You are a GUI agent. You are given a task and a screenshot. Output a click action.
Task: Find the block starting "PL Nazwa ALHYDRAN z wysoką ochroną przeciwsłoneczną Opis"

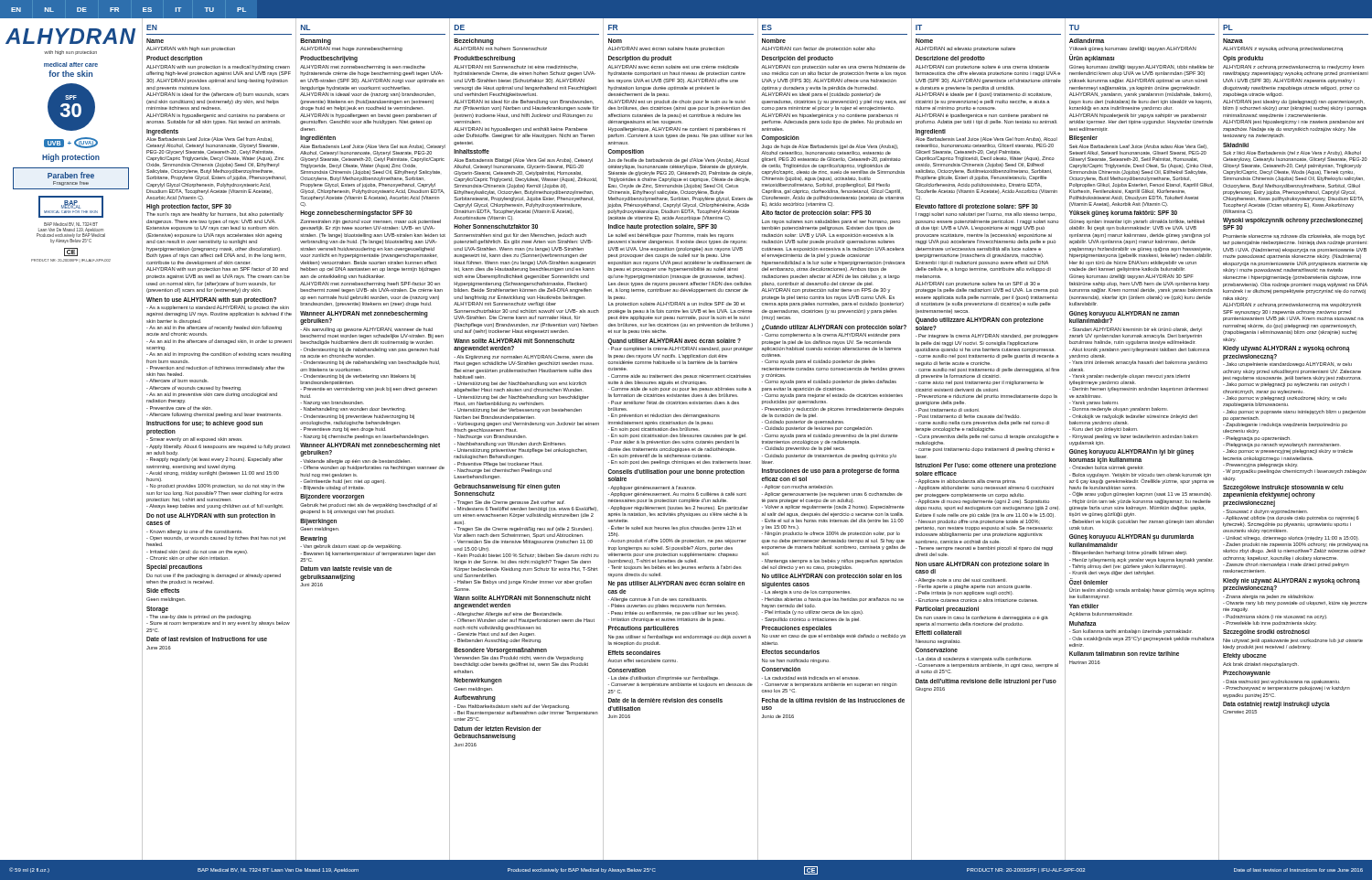[1296, 370]
